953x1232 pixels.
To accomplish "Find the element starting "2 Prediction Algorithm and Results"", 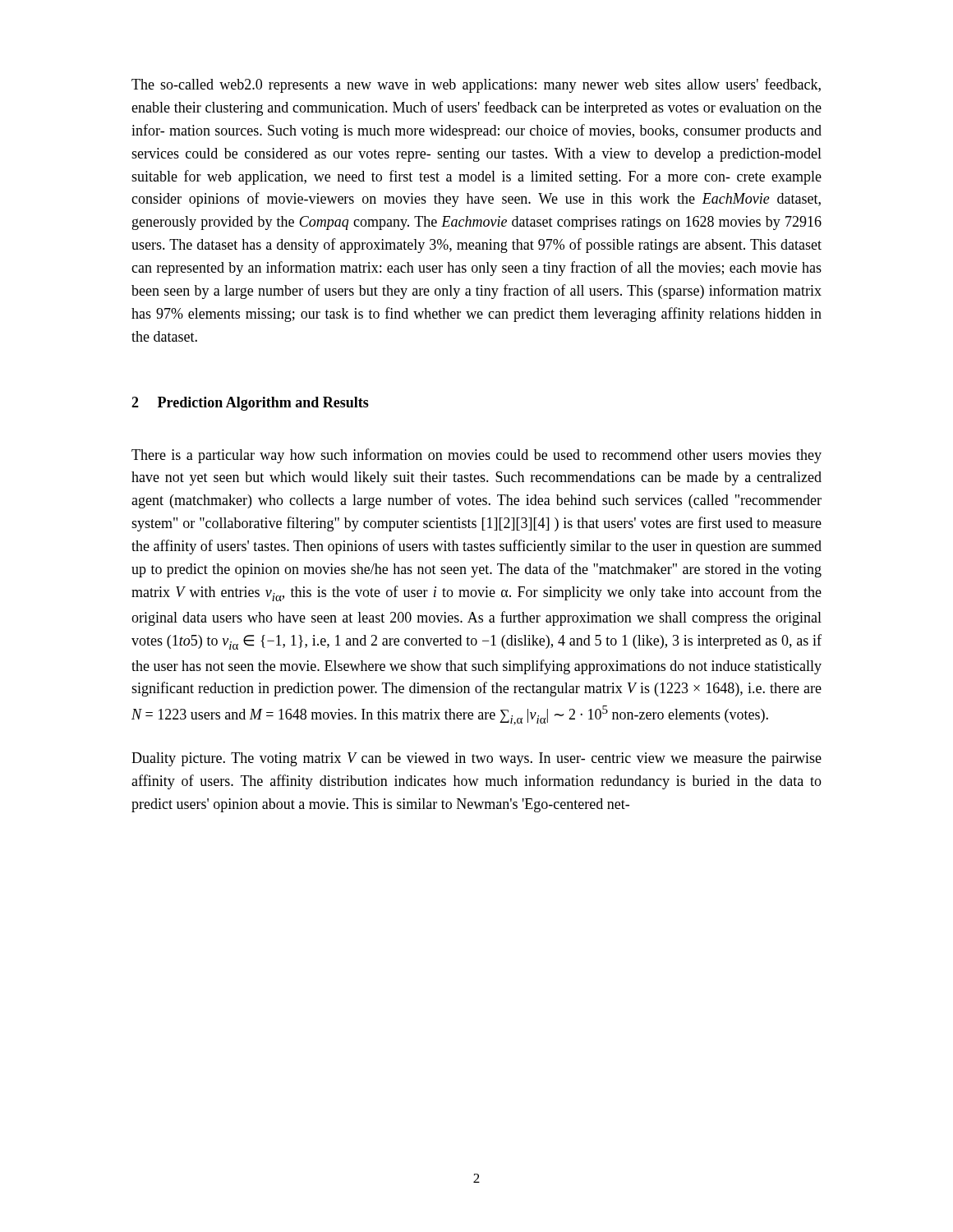I will pyautogui.click(x=250, y=402).
